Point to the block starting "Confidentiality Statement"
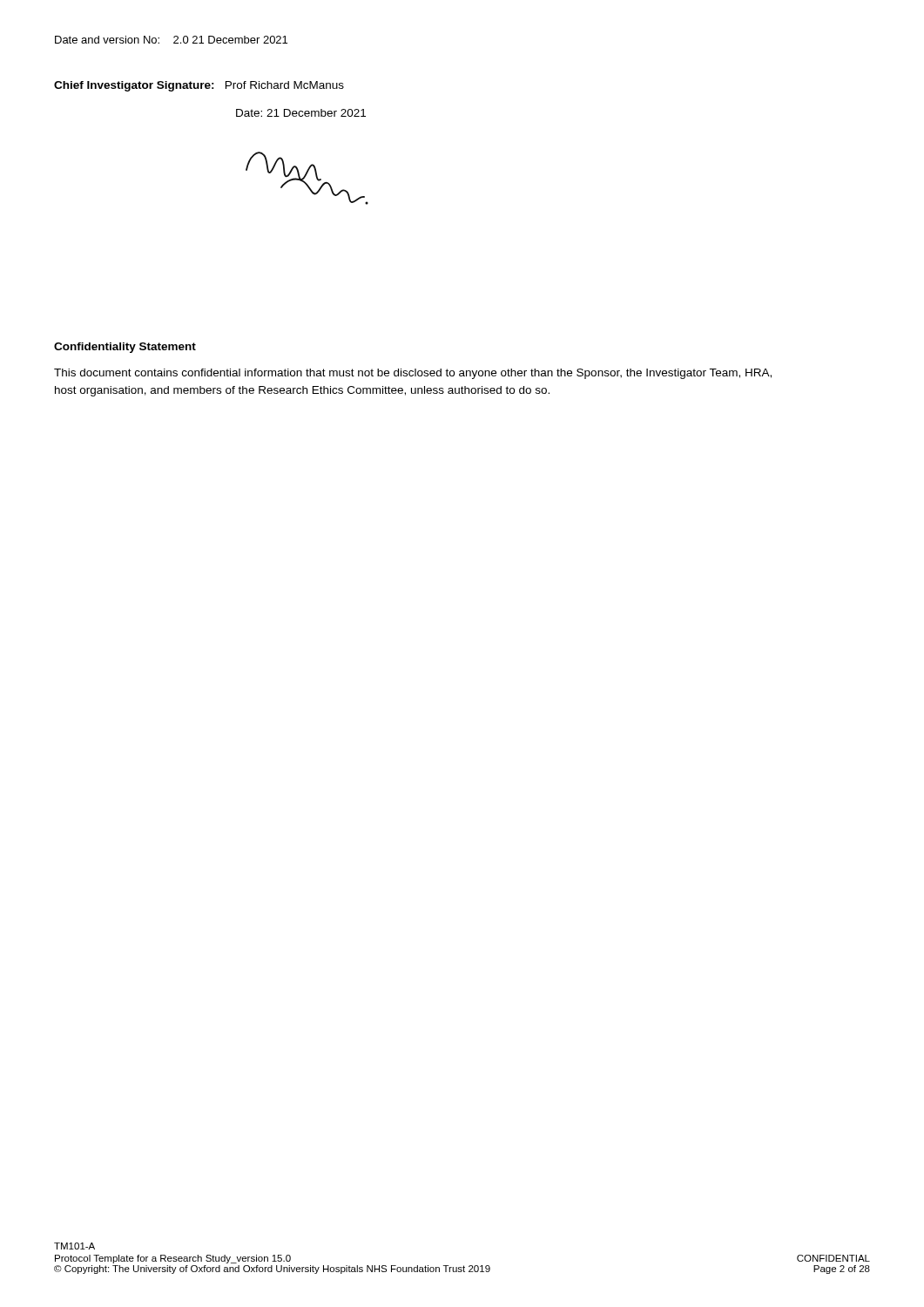 [x=125, y=346]
